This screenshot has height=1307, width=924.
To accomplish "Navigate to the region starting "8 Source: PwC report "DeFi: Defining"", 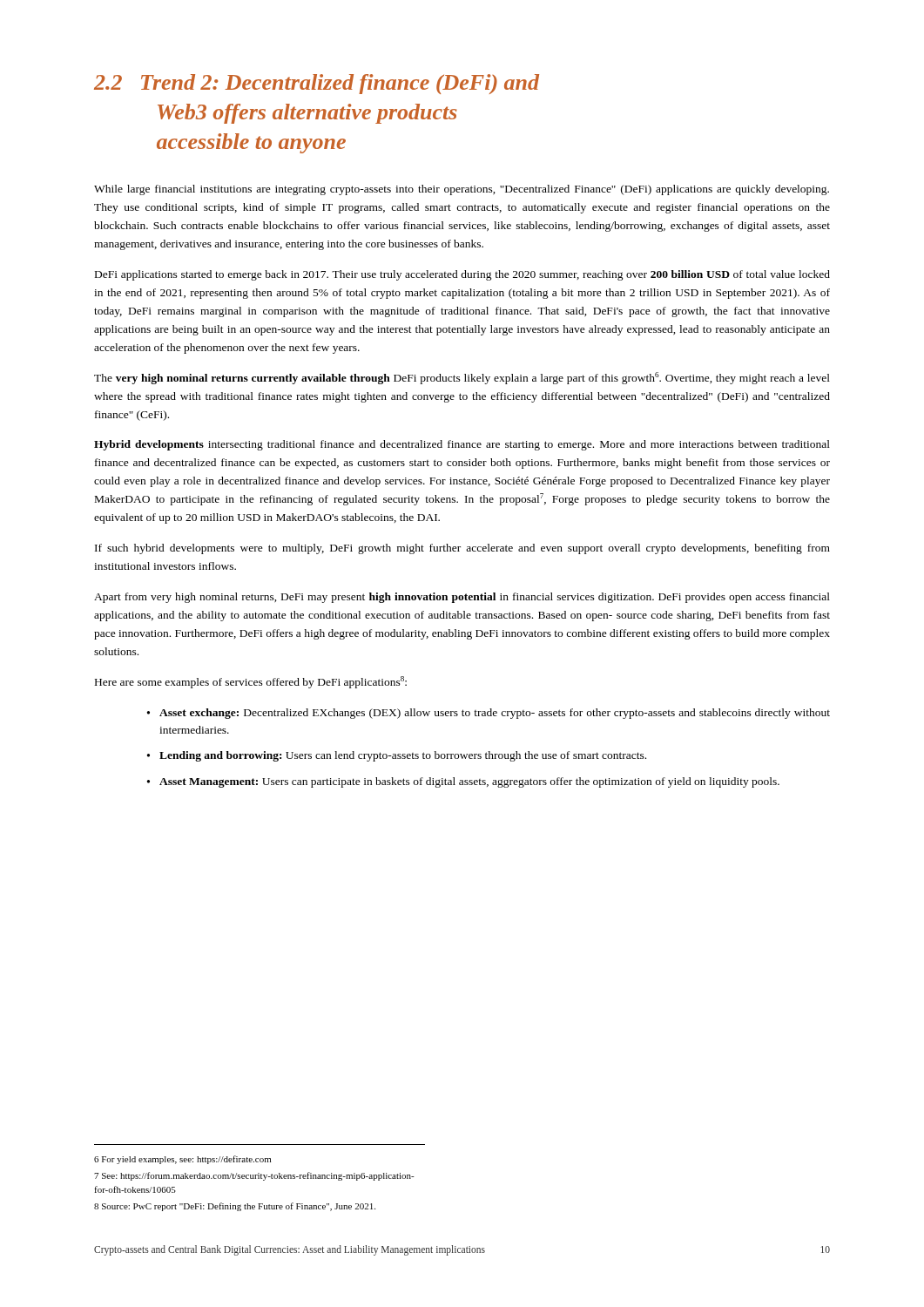I will pos(235,1205).
